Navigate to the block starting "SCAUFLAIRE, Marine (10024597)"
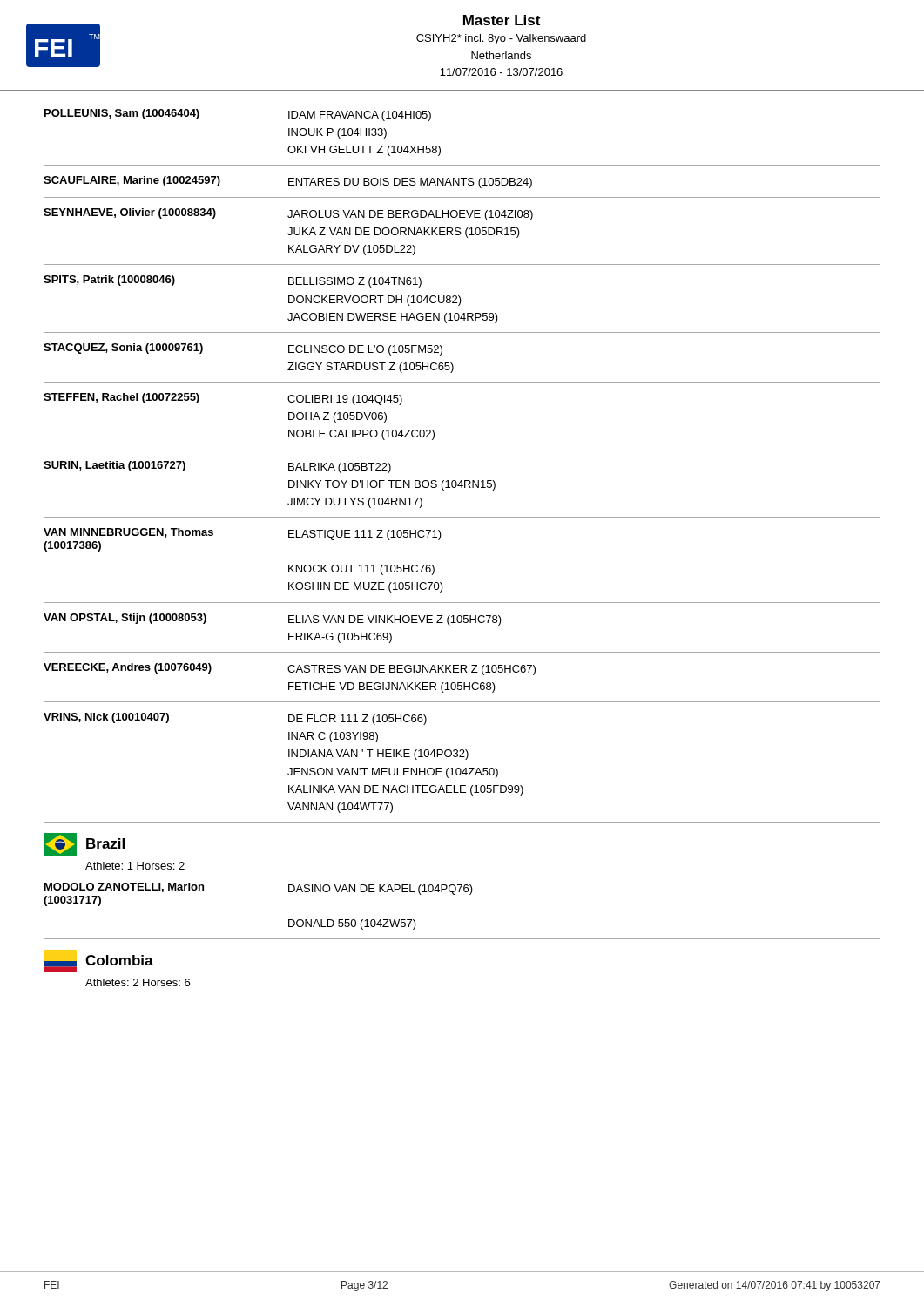This screenshot has width=924, height=1307. [132, 180]
